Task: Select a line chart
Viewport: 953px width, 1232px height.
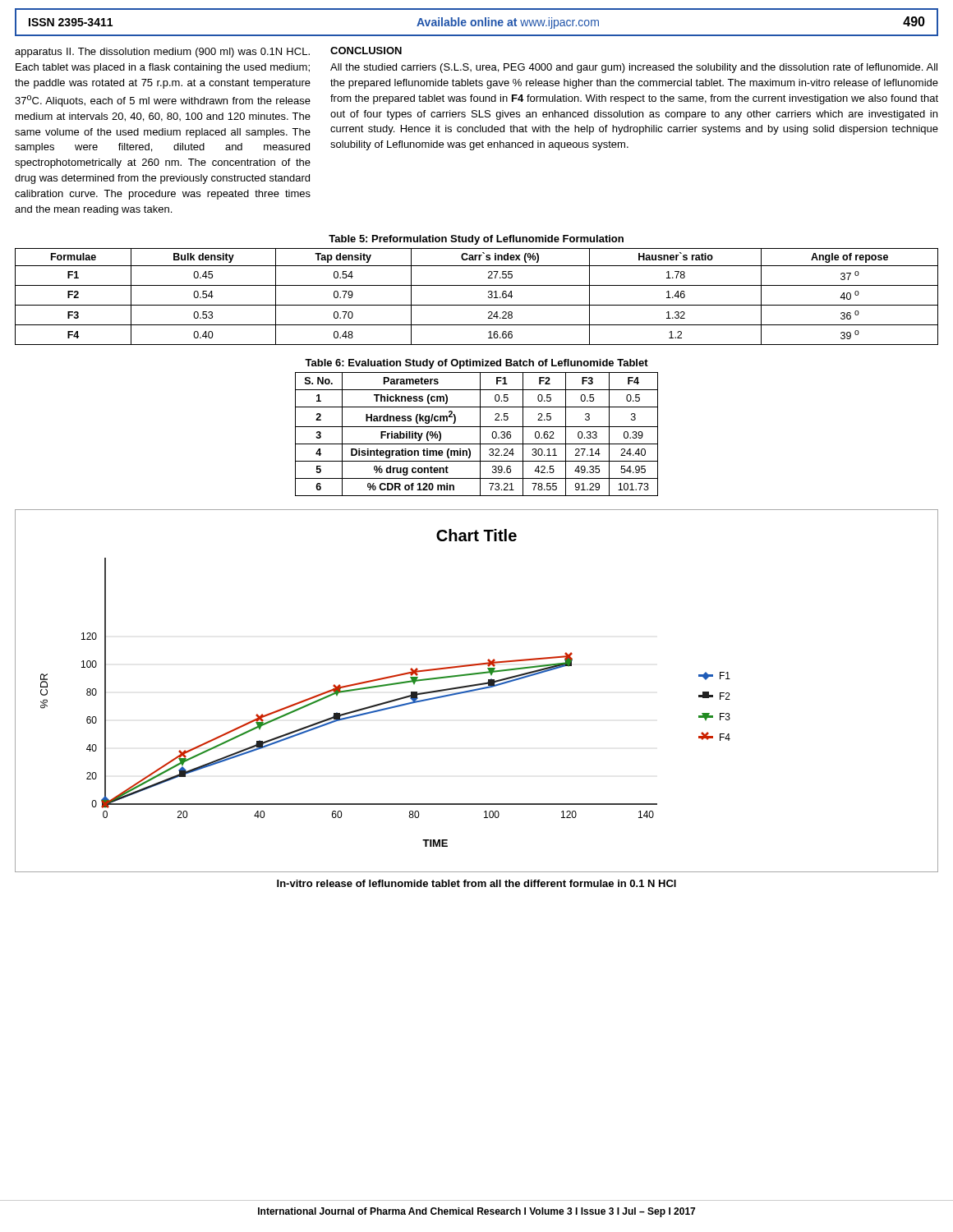Action: (x=476, y=691)
